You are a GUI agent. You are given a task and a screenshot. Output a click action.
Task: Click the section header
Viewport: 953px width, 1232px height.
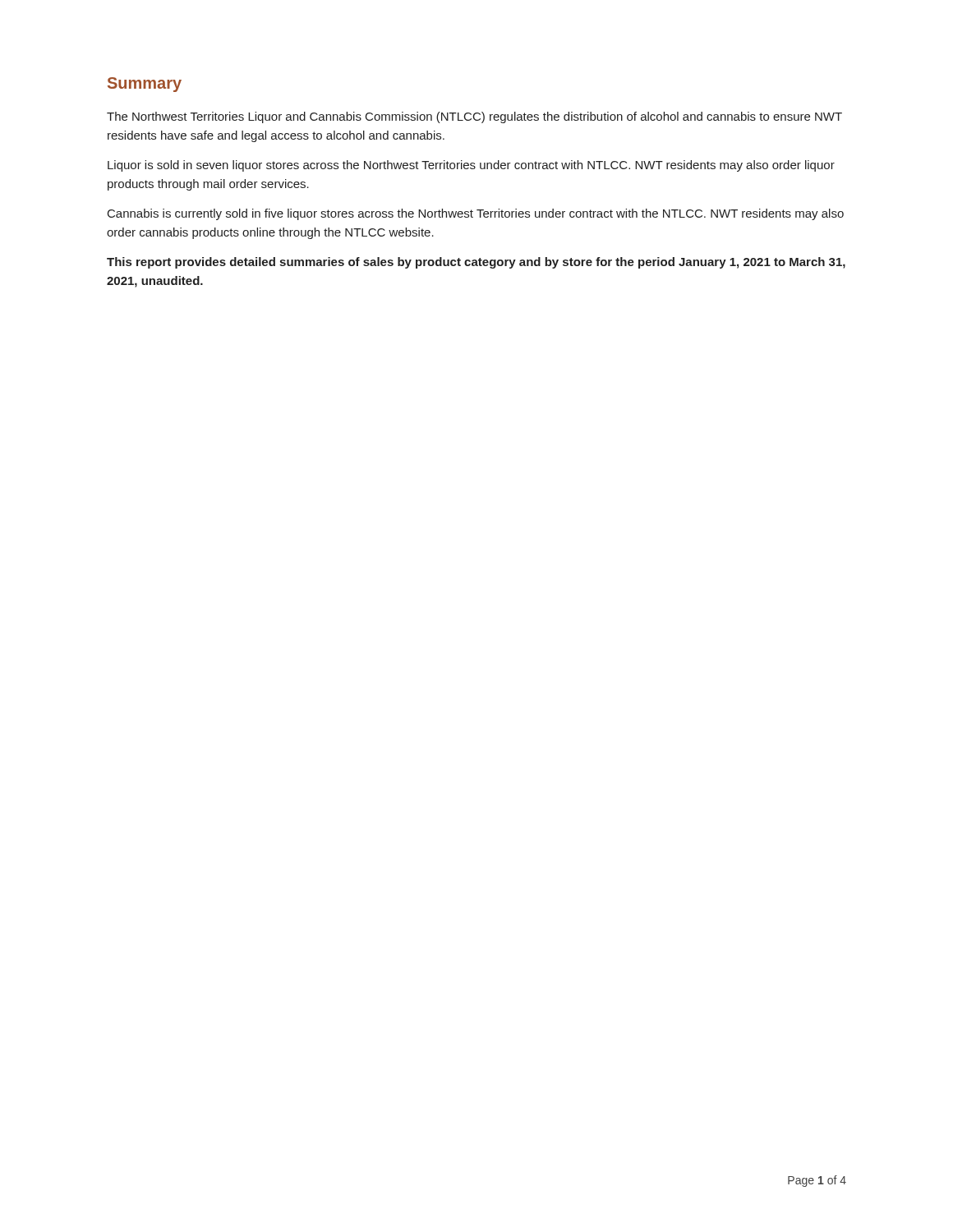tap(144, 83)
